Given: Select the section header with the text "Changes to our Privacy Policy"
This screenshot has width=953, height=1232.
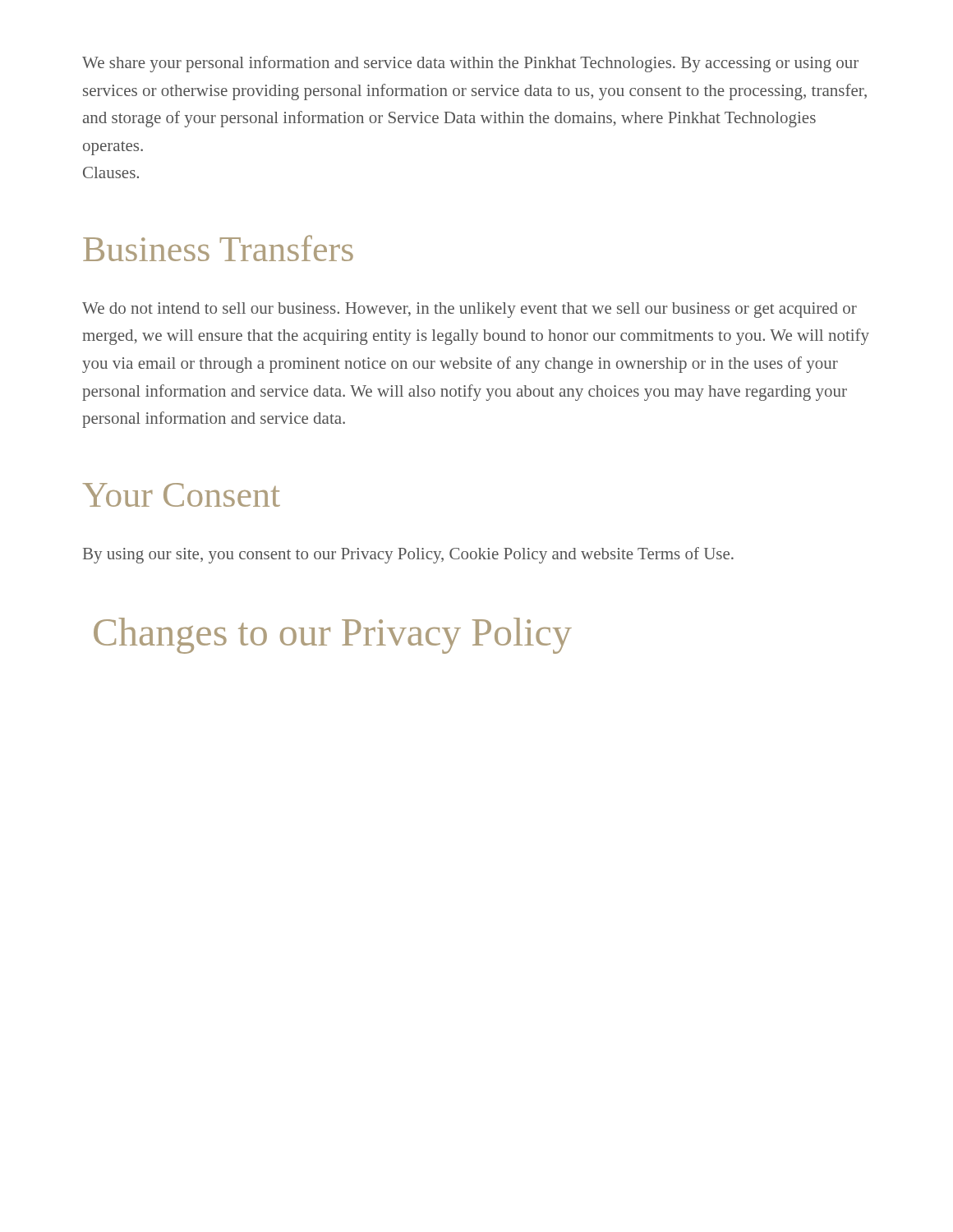Looking at the screenshot, I should (x=327, y=632).
